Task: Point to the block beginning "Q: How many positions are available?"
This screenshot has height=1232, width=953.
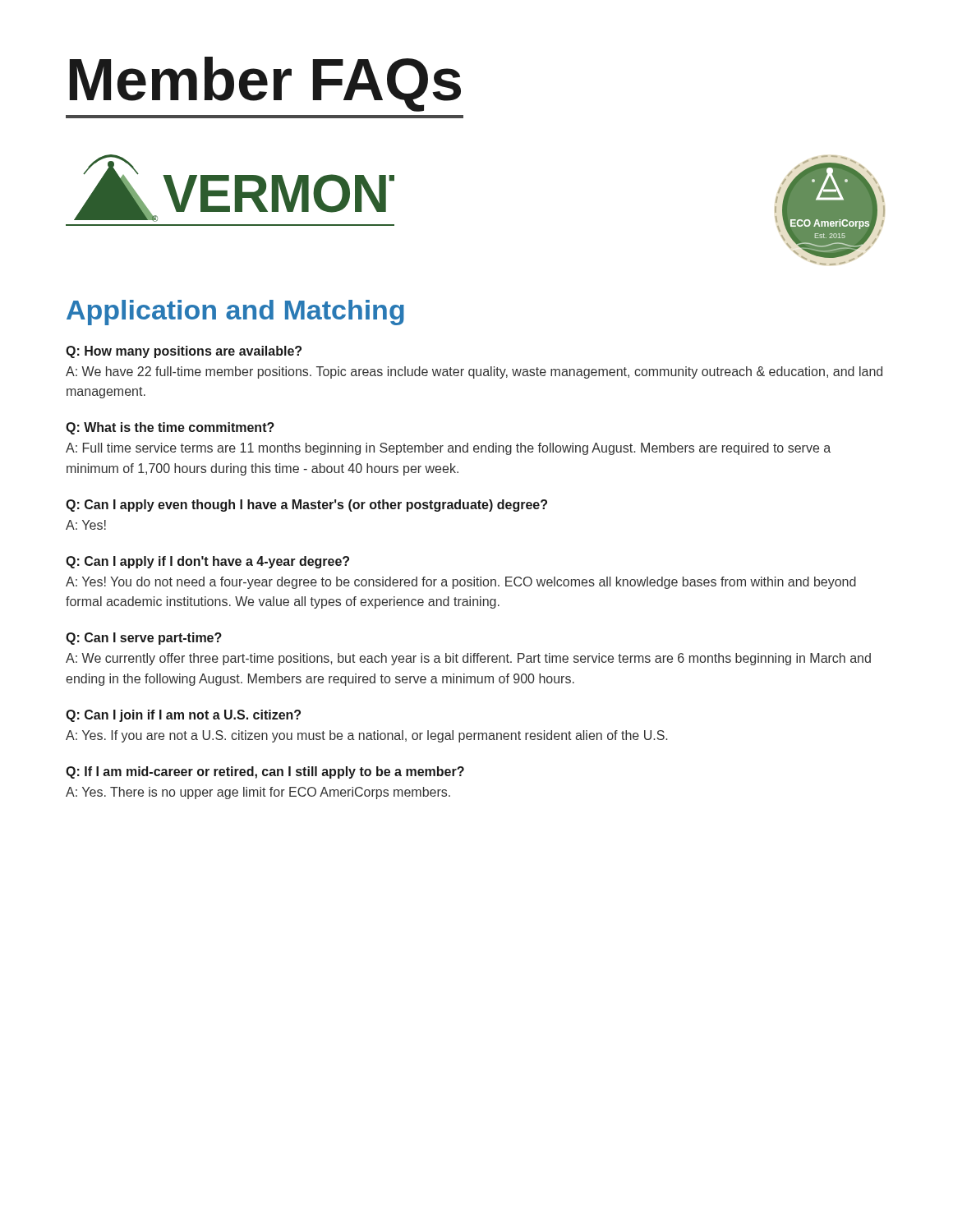Action: pos(476,373)
